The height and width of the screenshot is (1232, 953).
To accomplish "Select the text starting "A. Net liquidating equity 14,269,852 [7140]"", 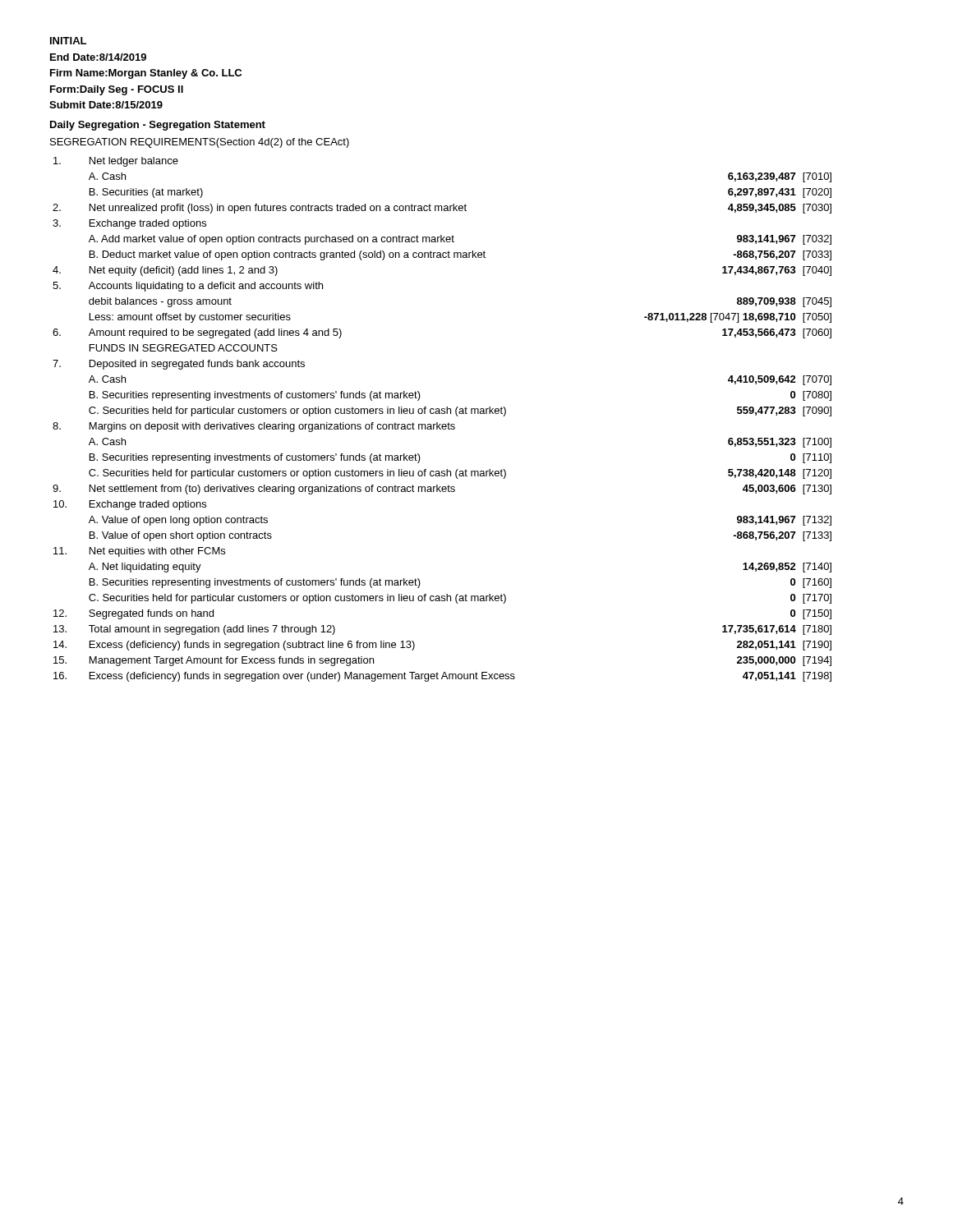I will (142, 567).
